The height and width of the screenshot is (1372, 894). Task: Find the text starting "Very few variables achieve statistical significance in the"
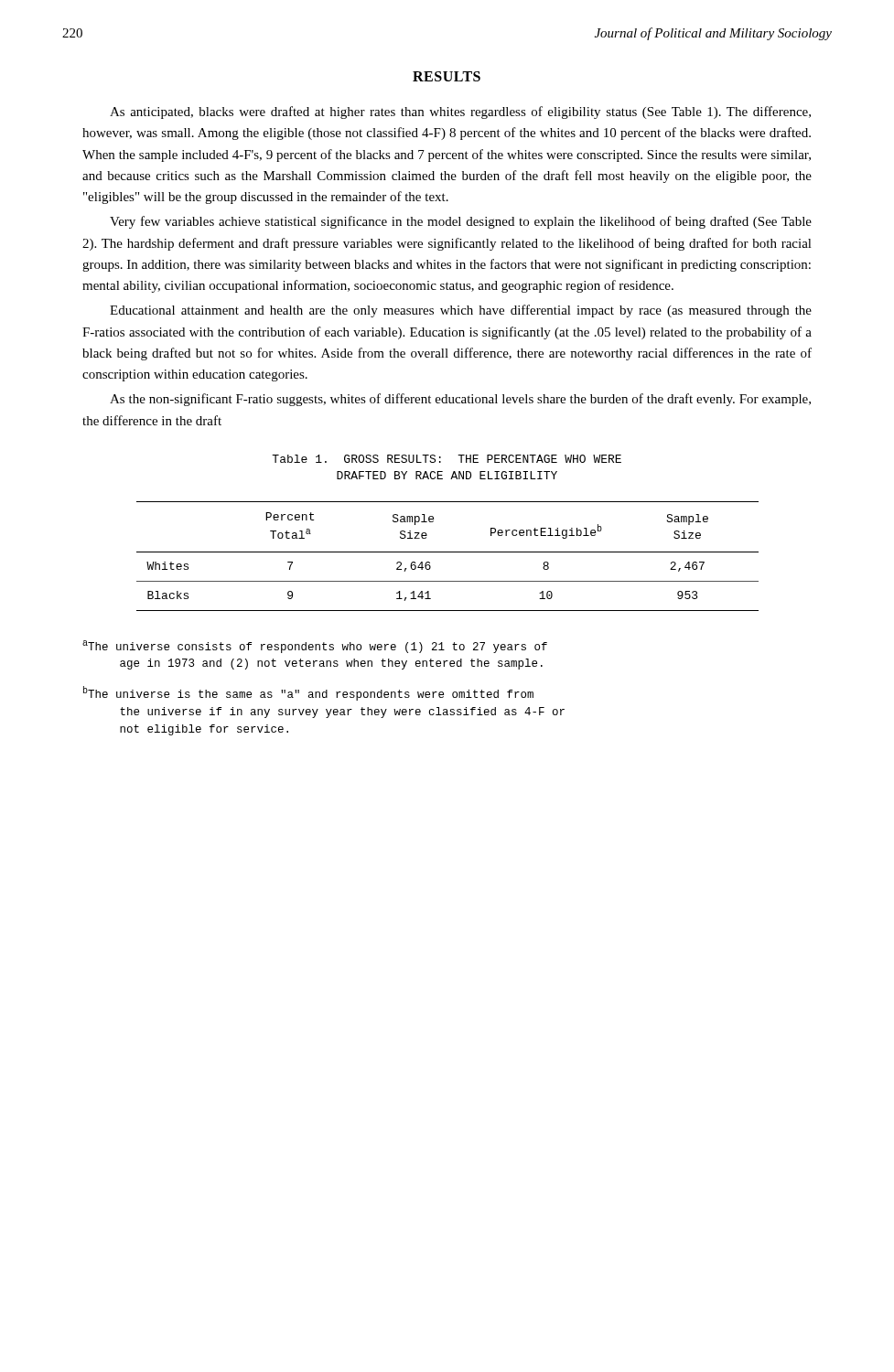(447, 253)
